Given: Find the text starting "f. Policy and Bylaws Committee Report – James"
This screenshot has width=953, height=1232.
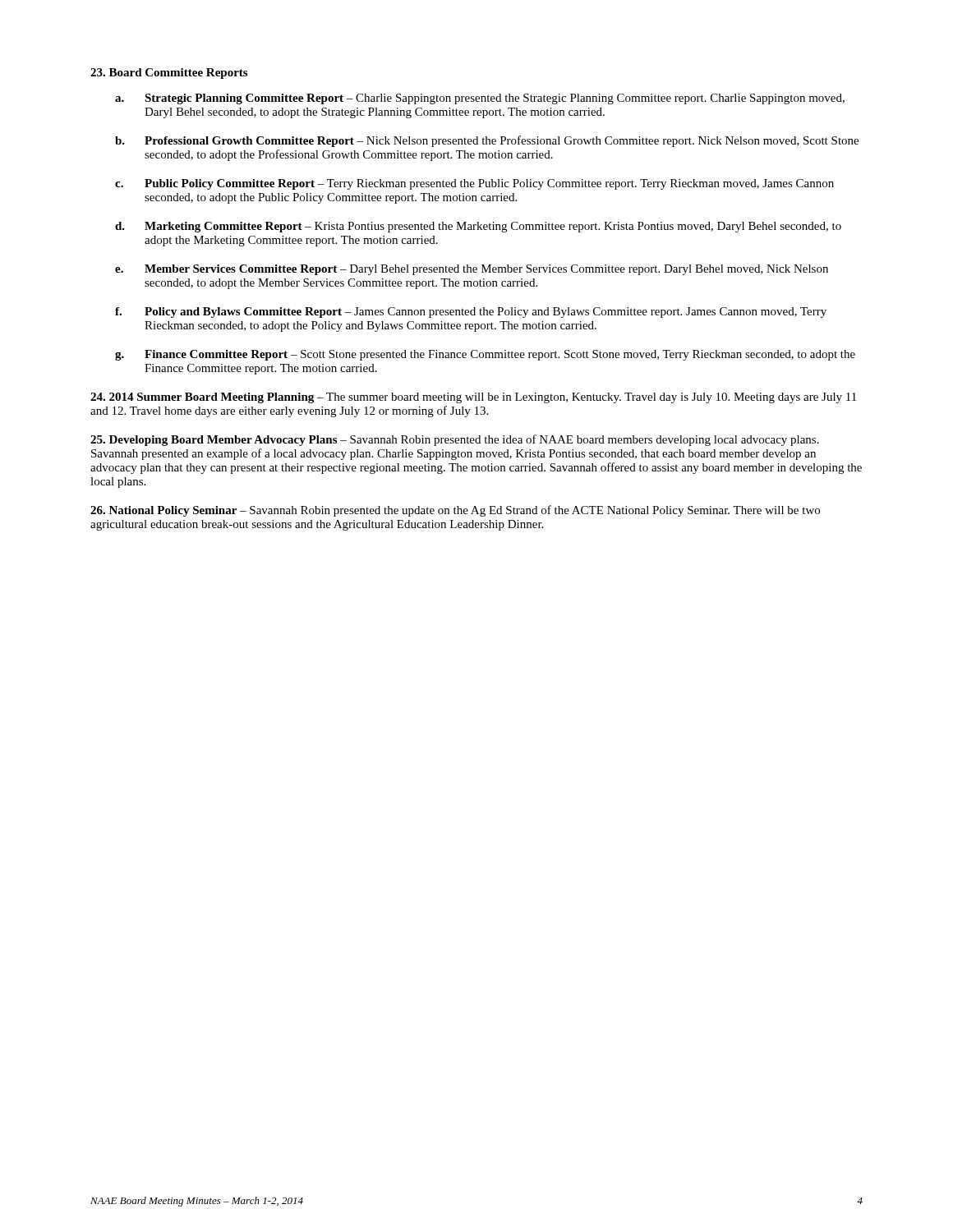Looking at the screenshot, I should (489, 319).
